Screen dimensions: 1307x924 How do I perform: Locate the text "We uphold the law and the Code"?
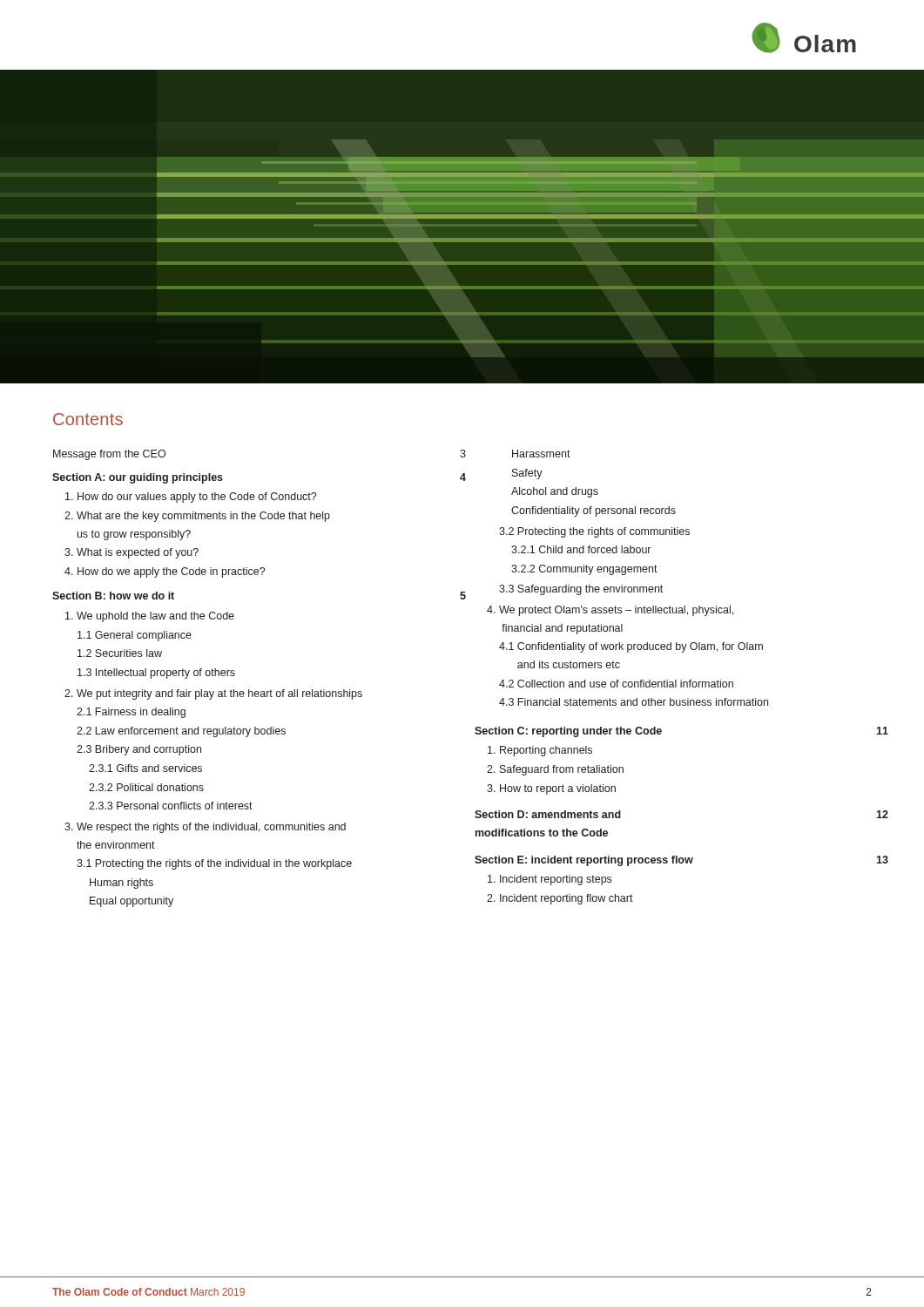pos(149,616)
